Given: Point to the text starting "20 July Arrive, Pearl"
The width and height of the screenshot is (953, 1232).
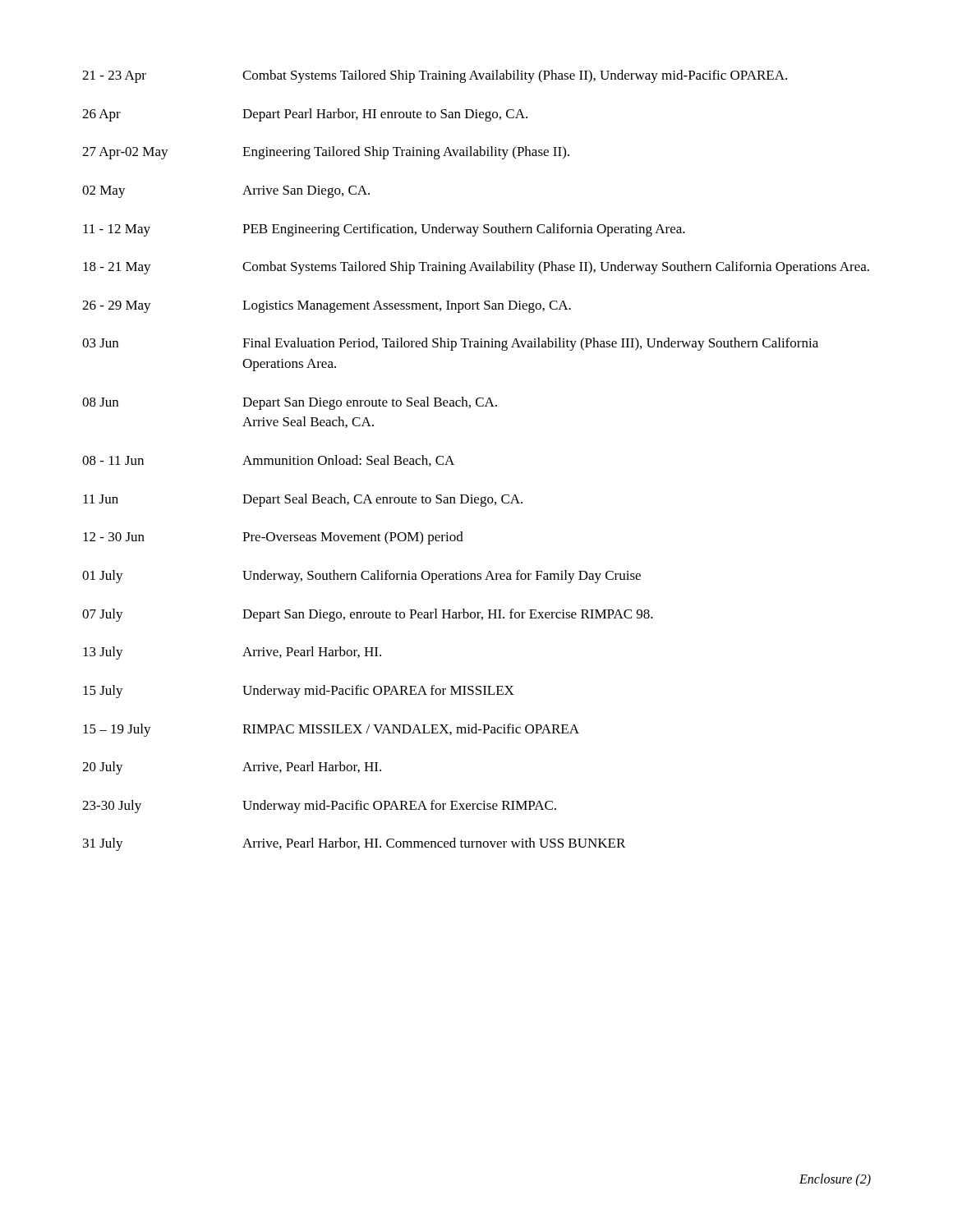Looking at the screenshot, I should pos(107,768).
